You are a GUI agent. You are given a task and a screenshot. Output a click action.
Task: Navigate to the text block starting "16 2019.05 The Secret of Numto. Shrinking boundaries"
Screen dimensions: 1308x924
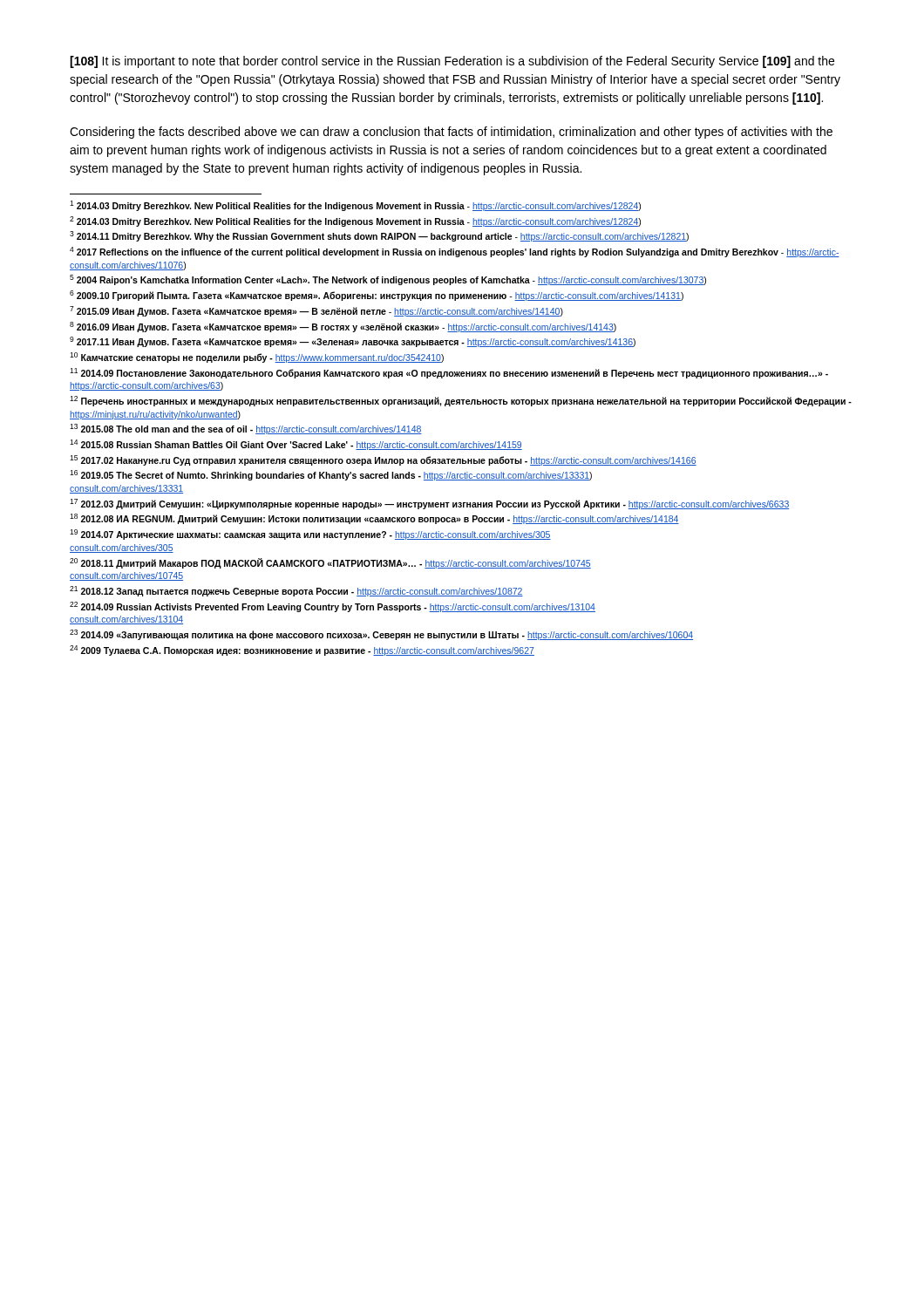(x=331, y=482)
